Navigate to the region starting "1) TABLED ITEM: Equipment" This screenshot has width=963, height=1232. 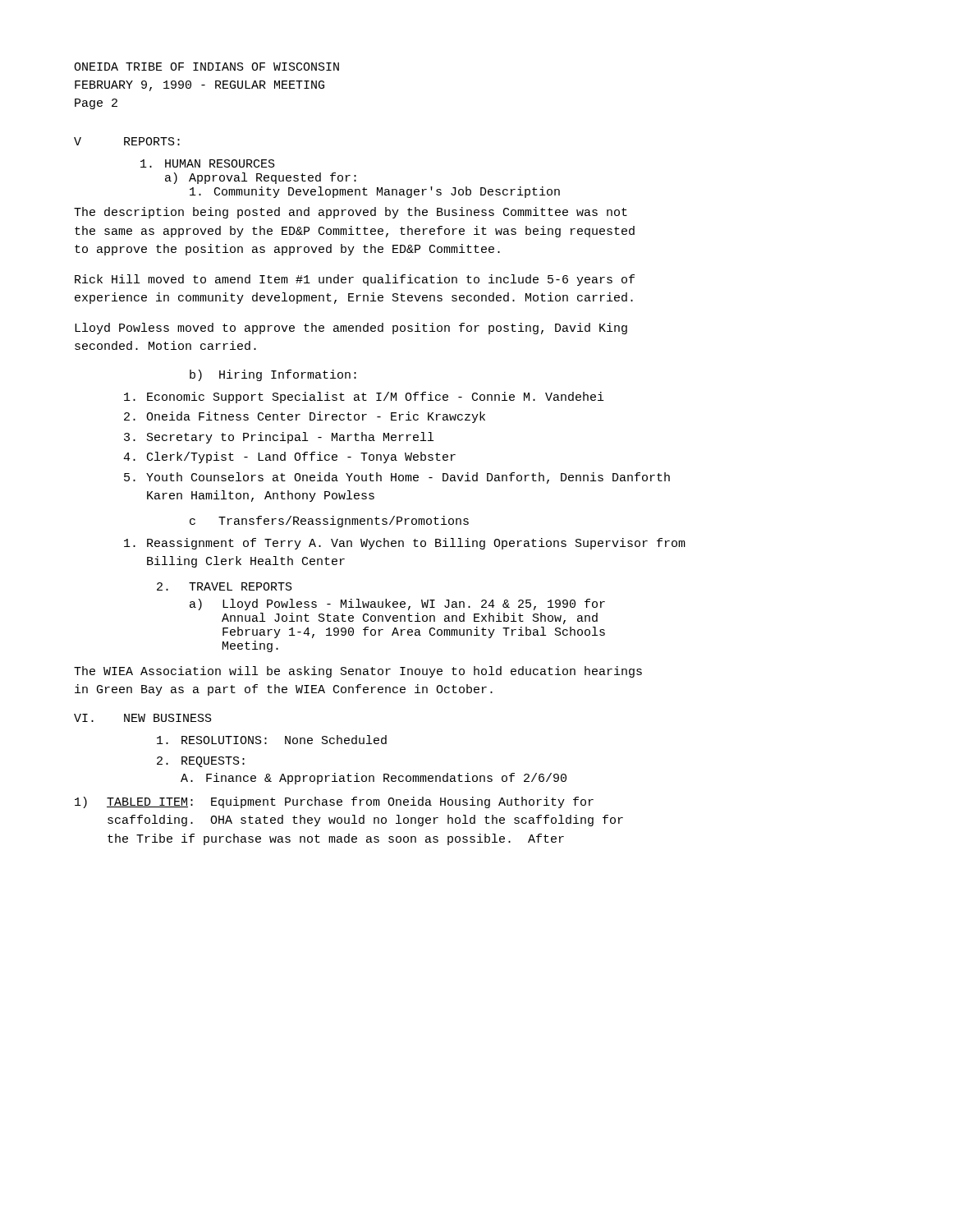tap(482, 822)
